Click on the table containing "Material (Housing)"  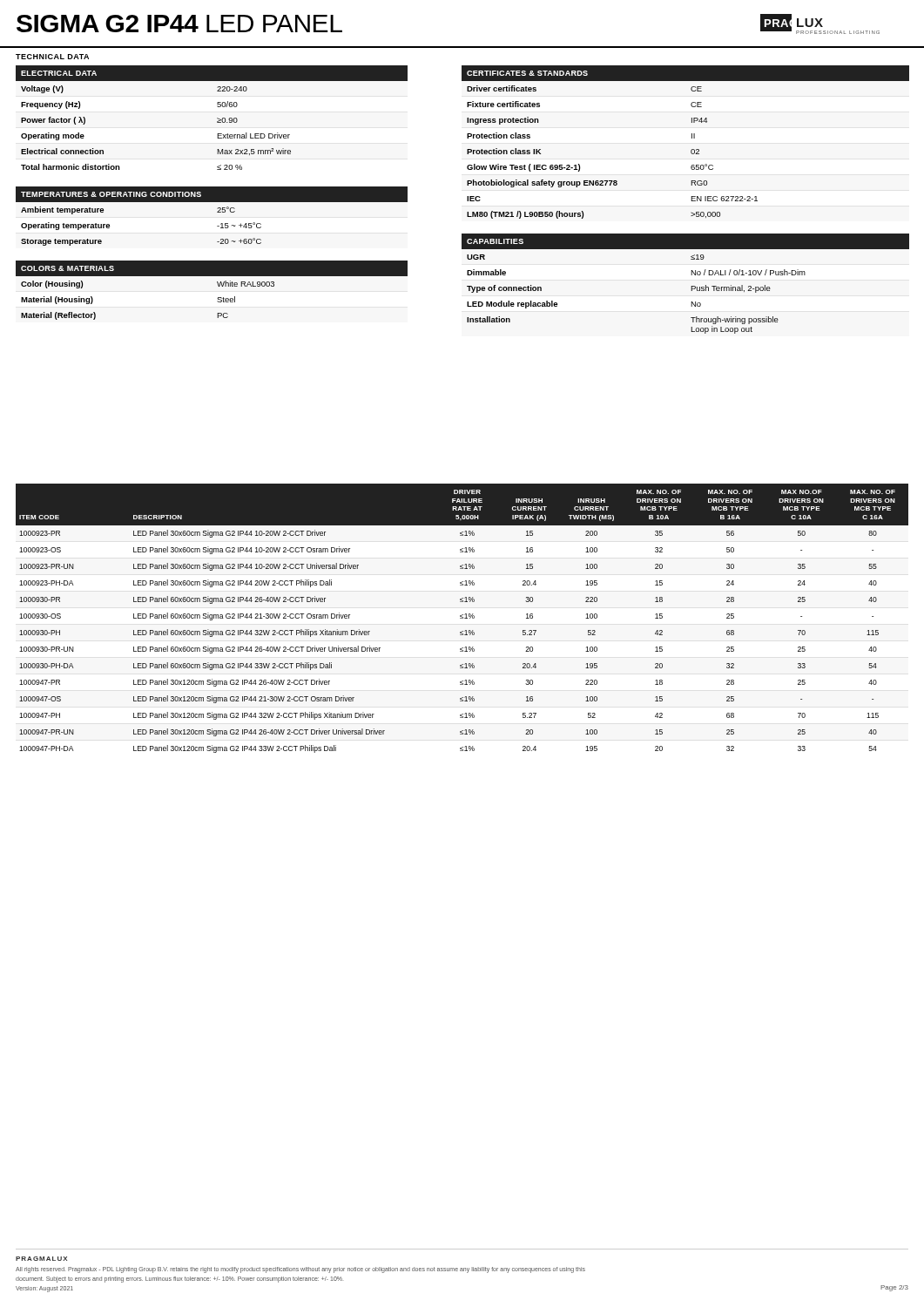pos(212,291)
